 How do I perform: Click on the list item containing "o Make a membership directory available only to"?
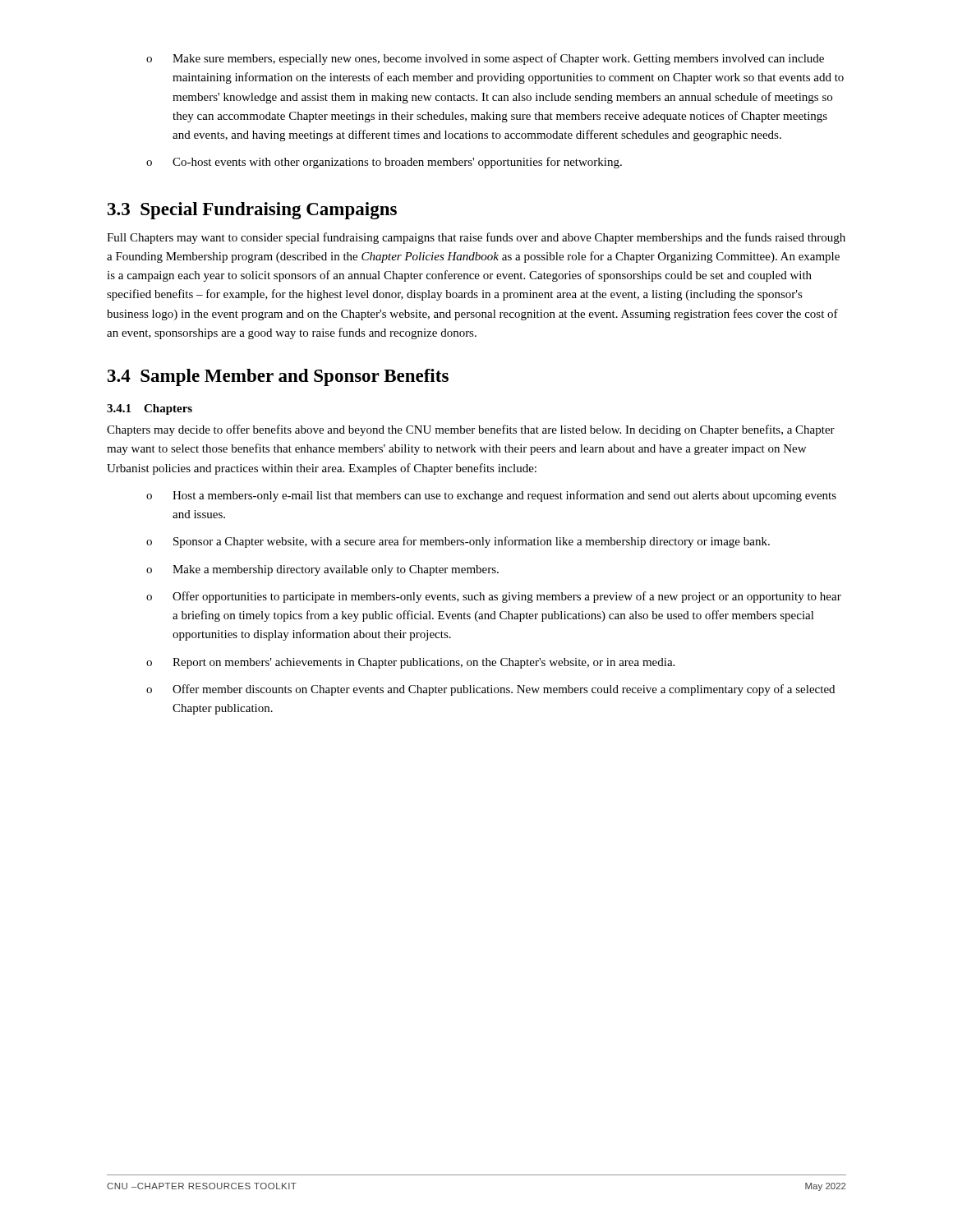coord(493,569)
